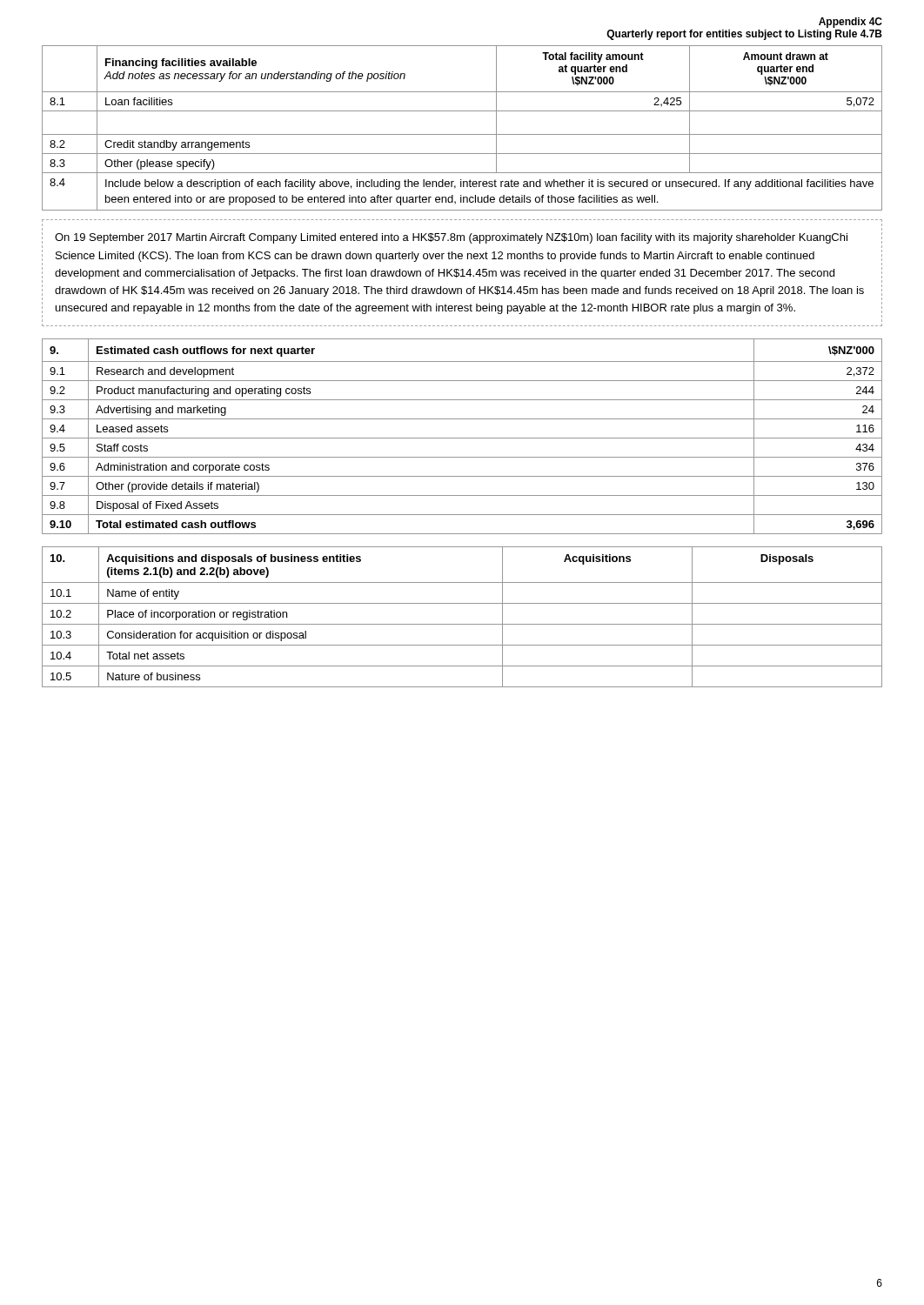Screen dimensions: 1305x924
Task: Find the text block that reads "On 19 September 2017 Martin Aircraft Company"
Action: coord(460,272)
